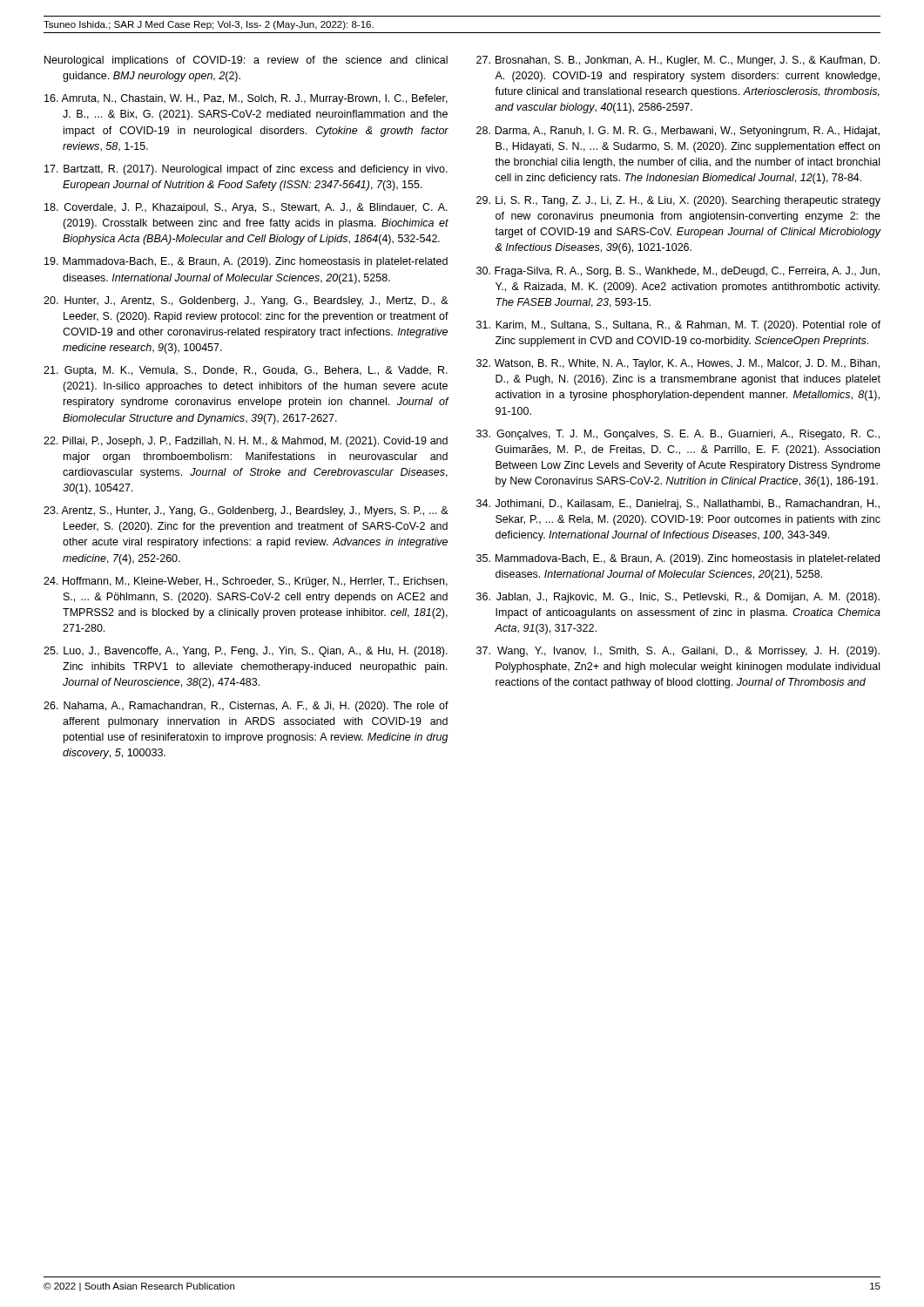924x1307 pixels.
Task: Locate the element starting "24. Hoffmann, M., Kleine-Weber, H., Schroeder,"
Action: (x=246, y=605)
